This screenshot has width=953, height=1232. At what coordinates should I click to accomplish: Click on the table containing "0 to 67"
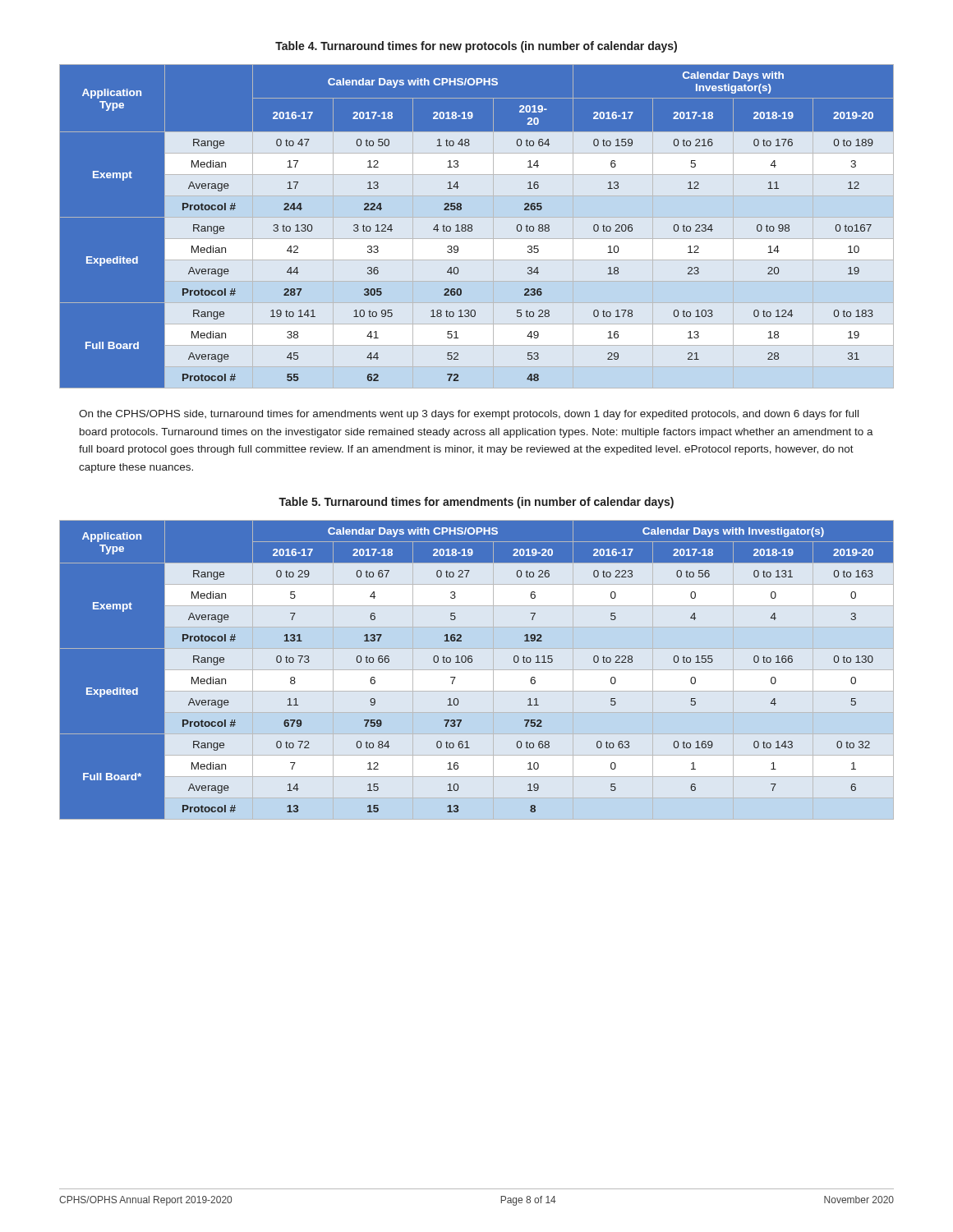pyautogui.click(x=476, y=670)
